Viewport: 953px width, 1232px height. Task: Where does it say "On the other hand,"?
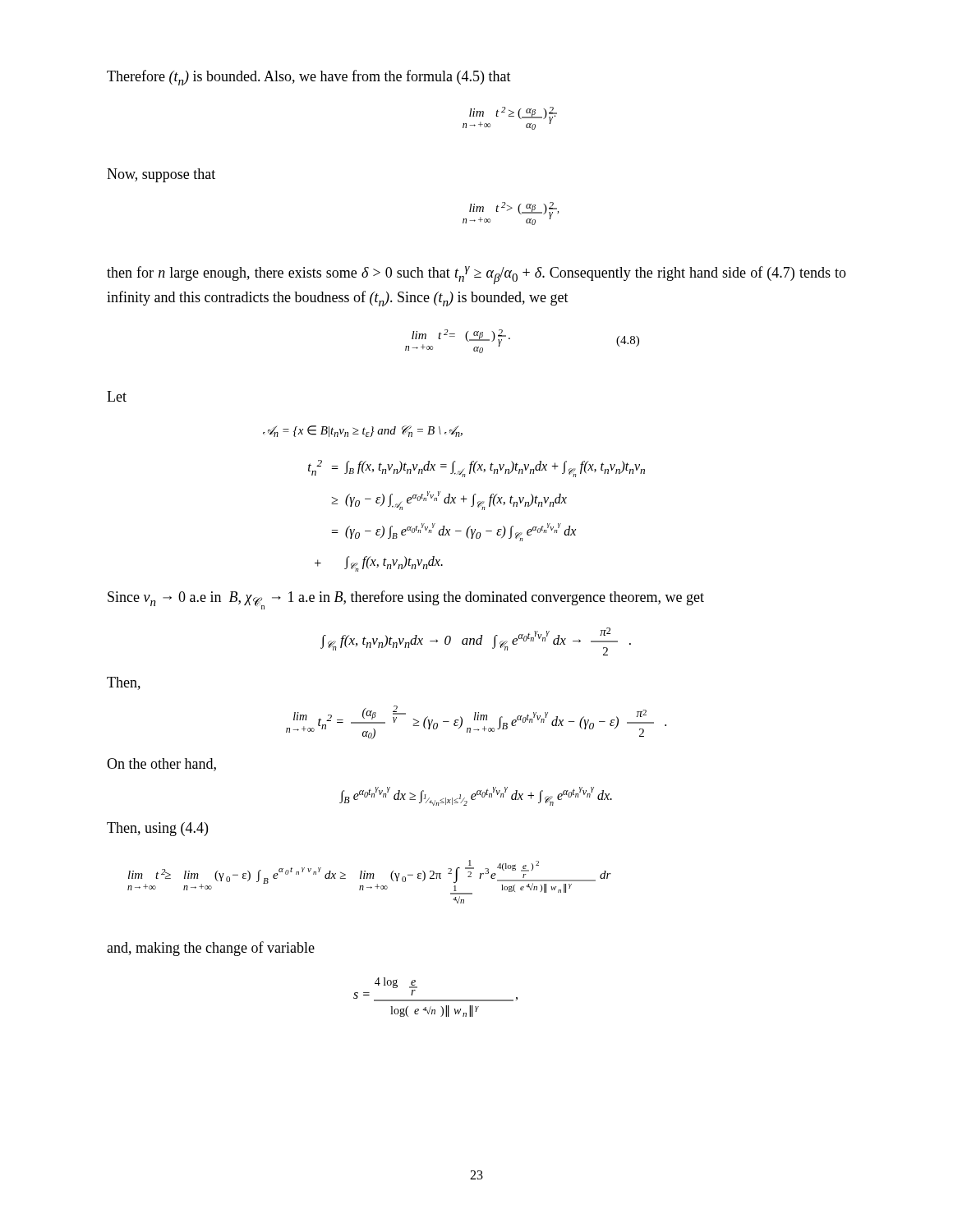point(161,765)
